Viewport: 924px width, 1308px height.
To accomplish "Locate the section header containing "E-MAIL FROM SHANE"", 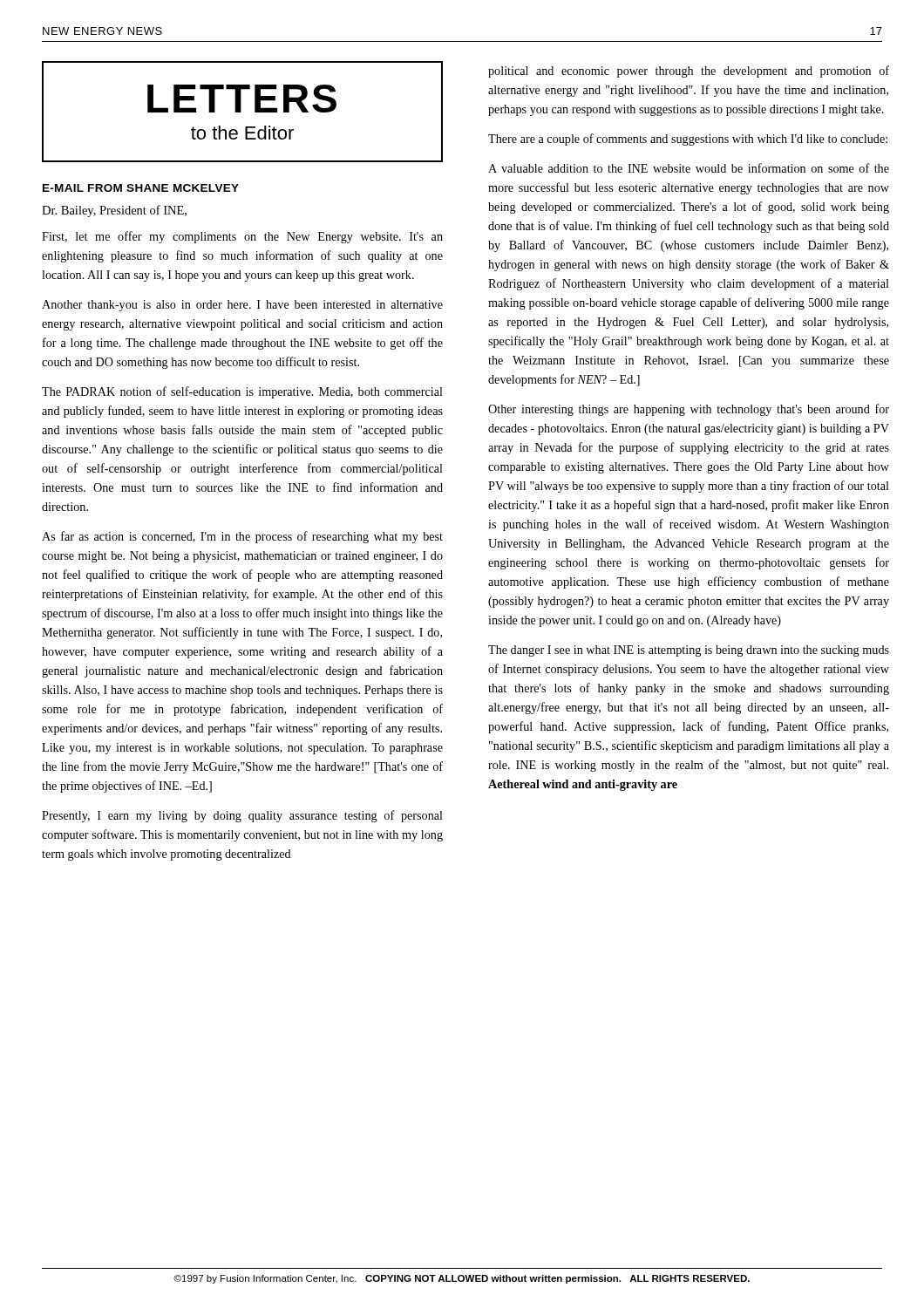I will pos(140,188).
